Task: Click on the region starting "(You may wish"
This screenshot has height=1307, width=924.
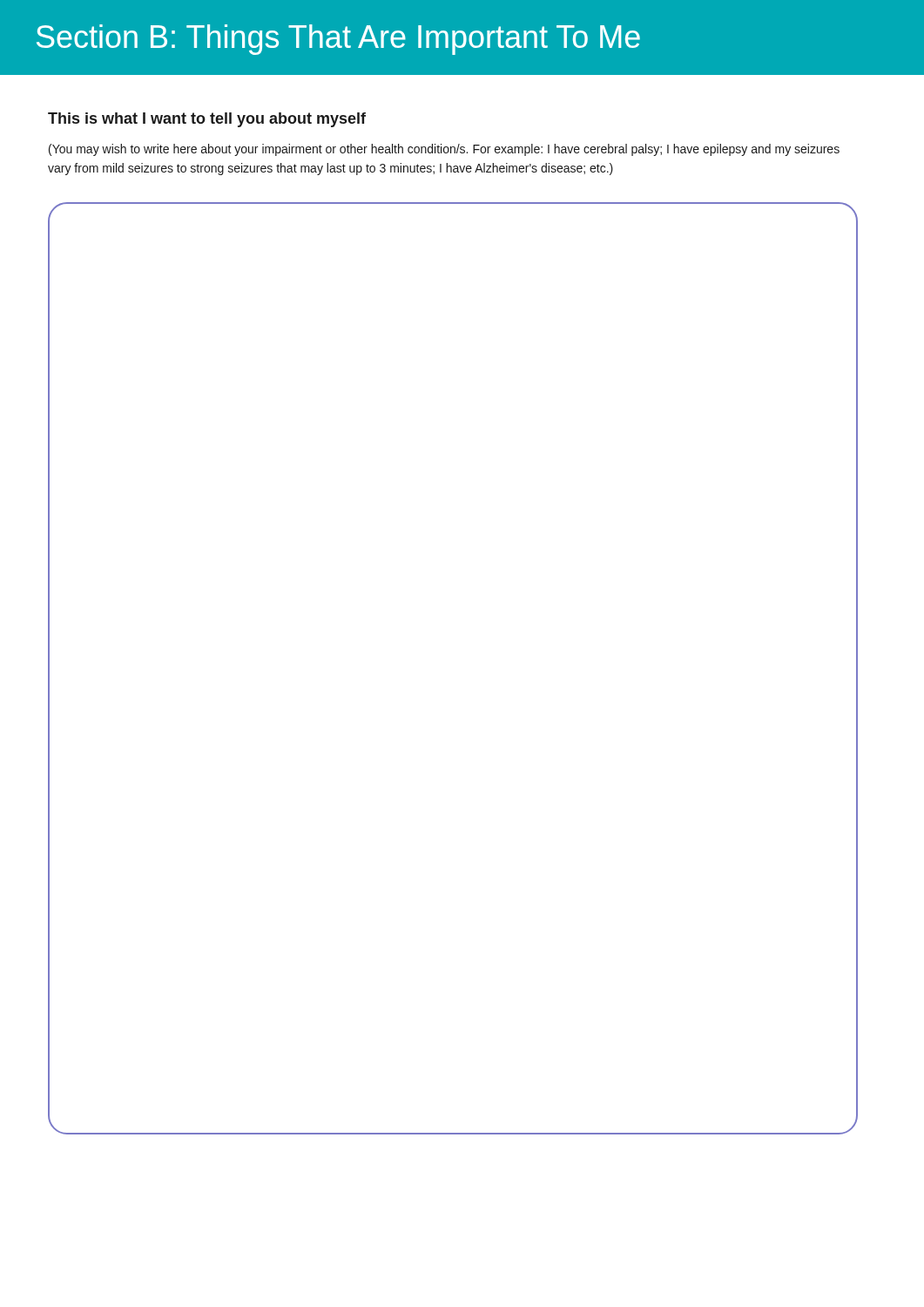Action: [x=444, y=158]
